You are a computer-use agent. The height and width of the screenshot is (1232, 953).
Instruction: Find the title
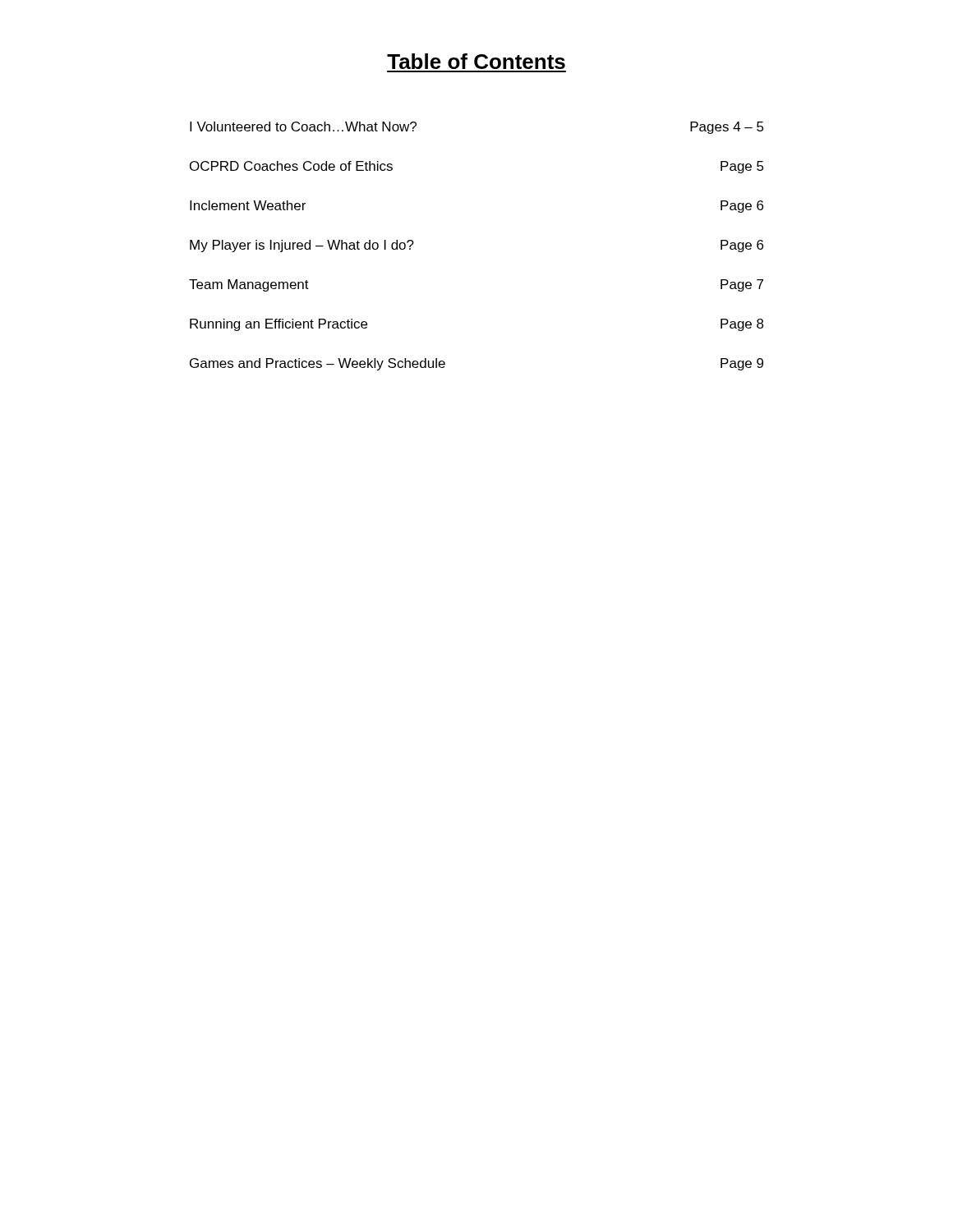(476, 62)
